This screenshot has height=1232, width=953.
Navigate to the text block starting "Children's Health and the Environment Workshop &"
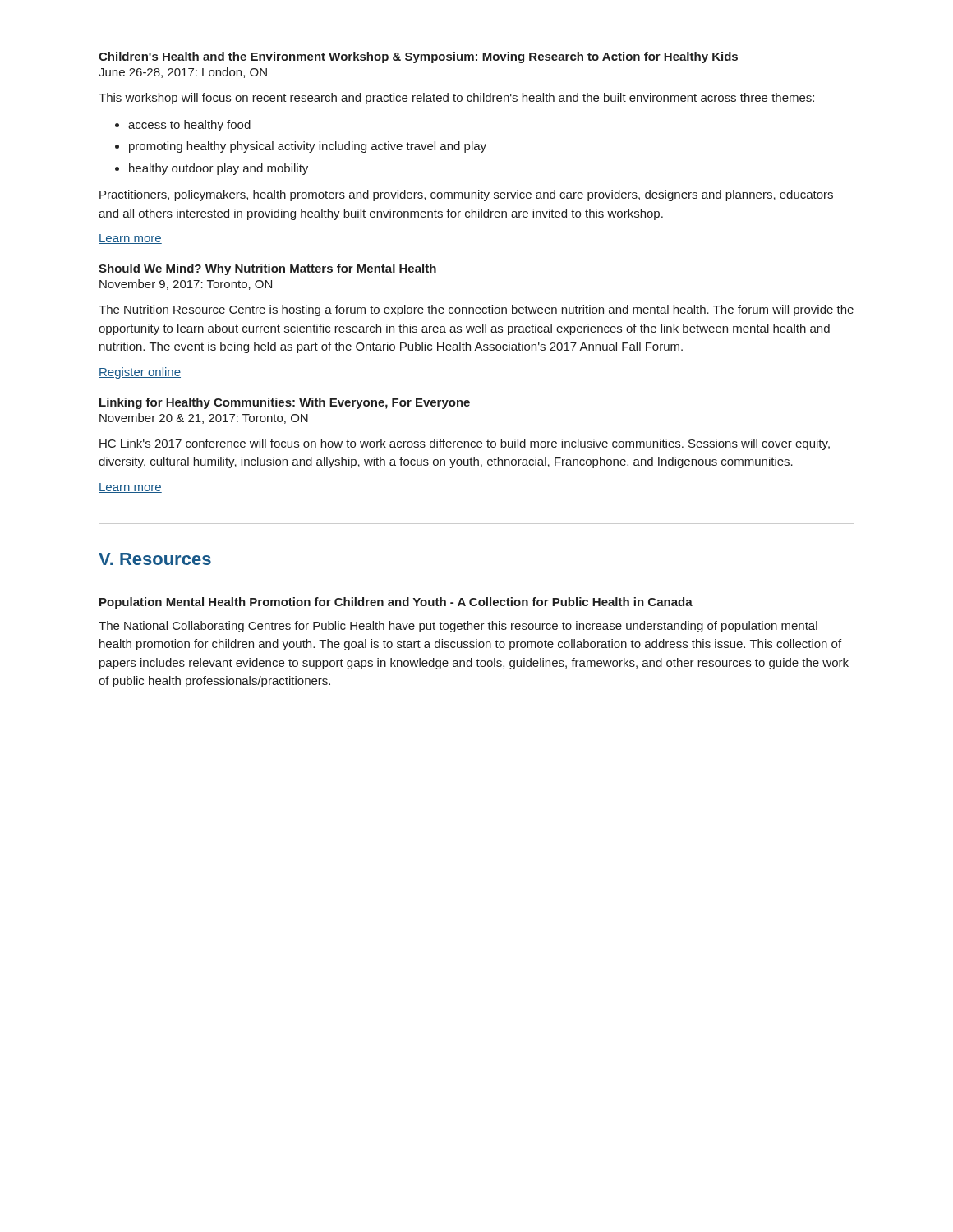(x=418, y=56)
